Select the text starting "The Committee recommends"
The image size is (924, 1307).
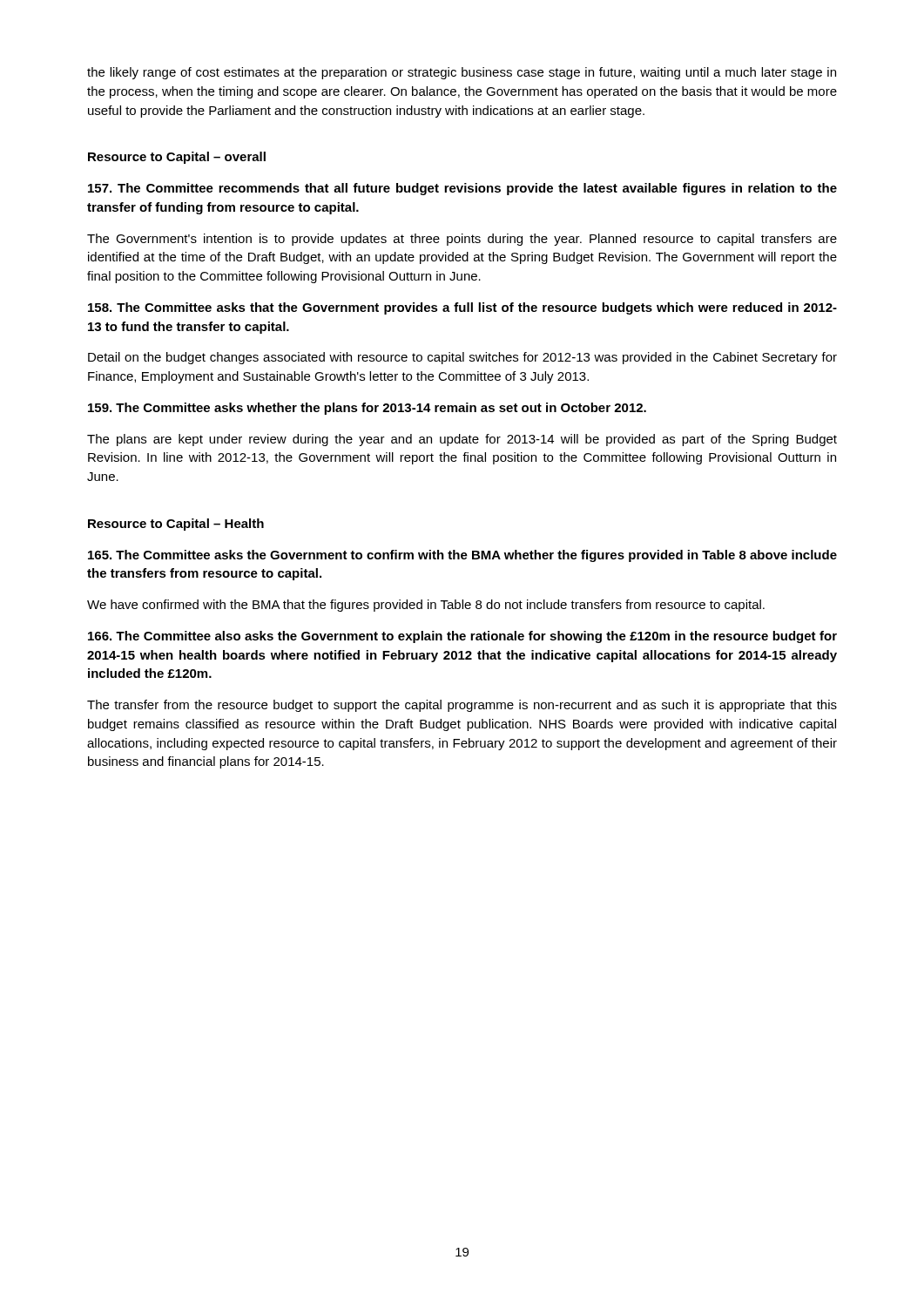pos(462,198)
